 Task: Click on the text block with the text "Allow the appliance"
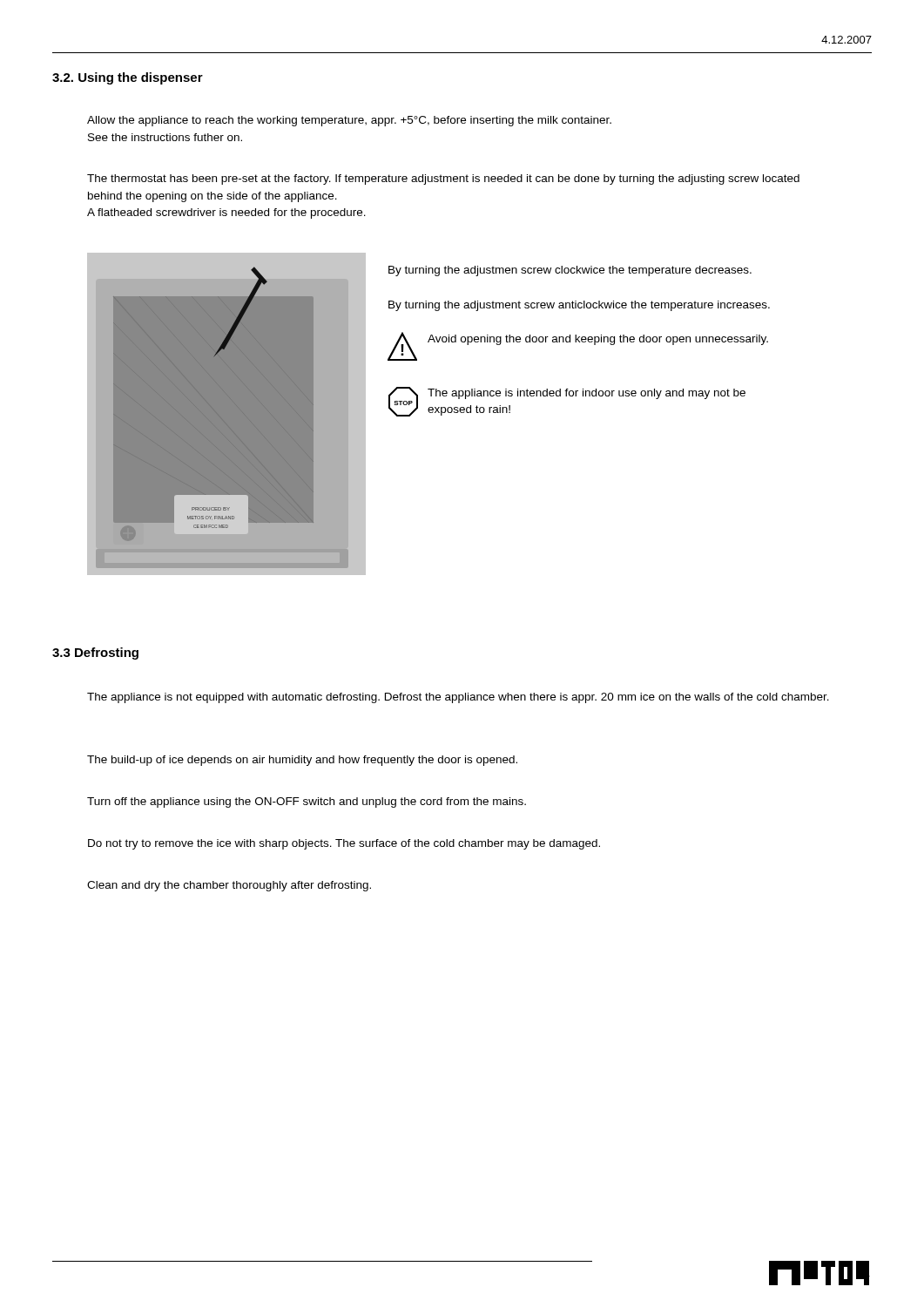pyautogui.click(x=350, y=128)
